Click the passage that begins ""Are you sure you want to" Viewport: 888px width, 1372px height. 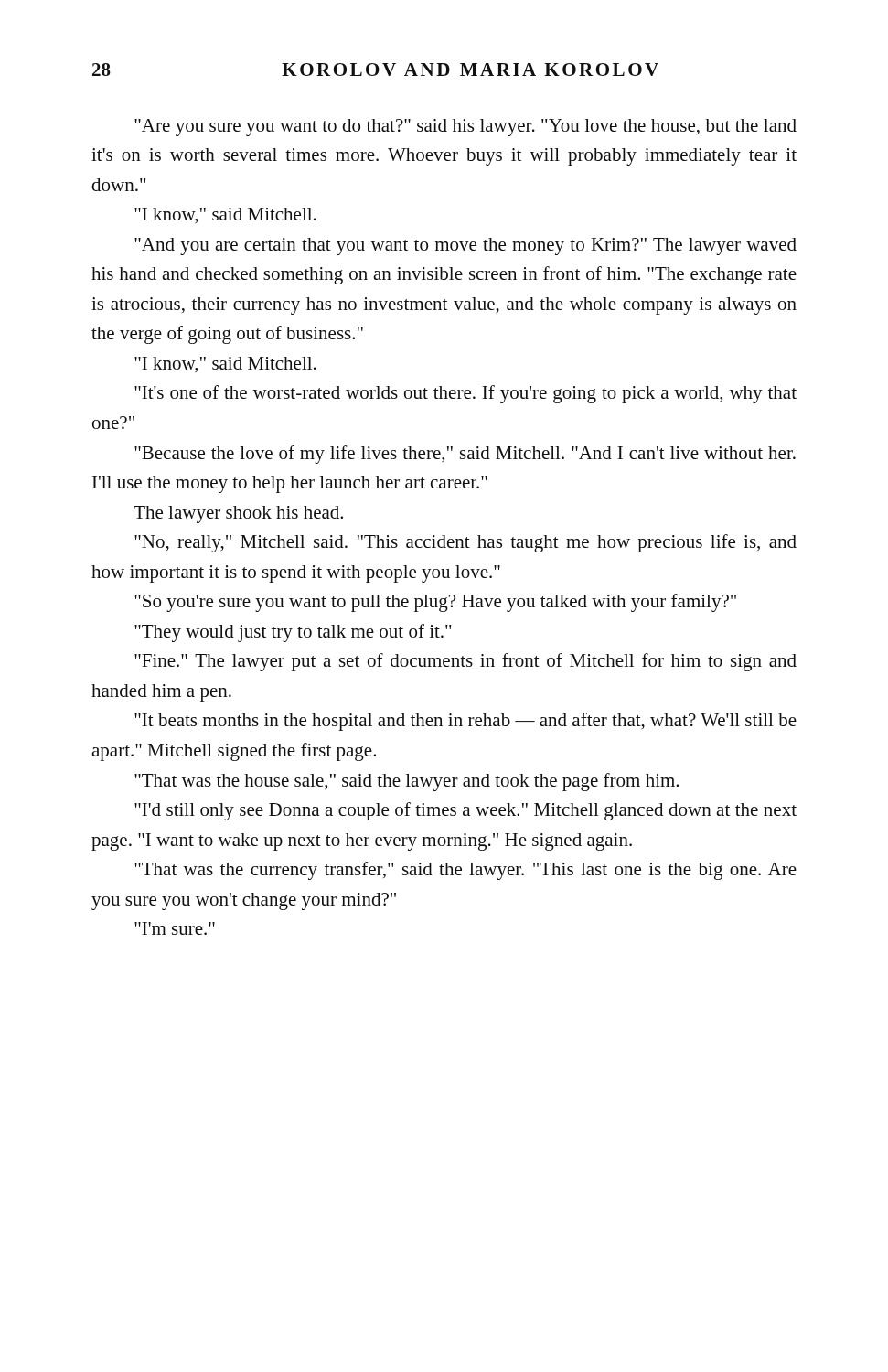click(444, 527)
